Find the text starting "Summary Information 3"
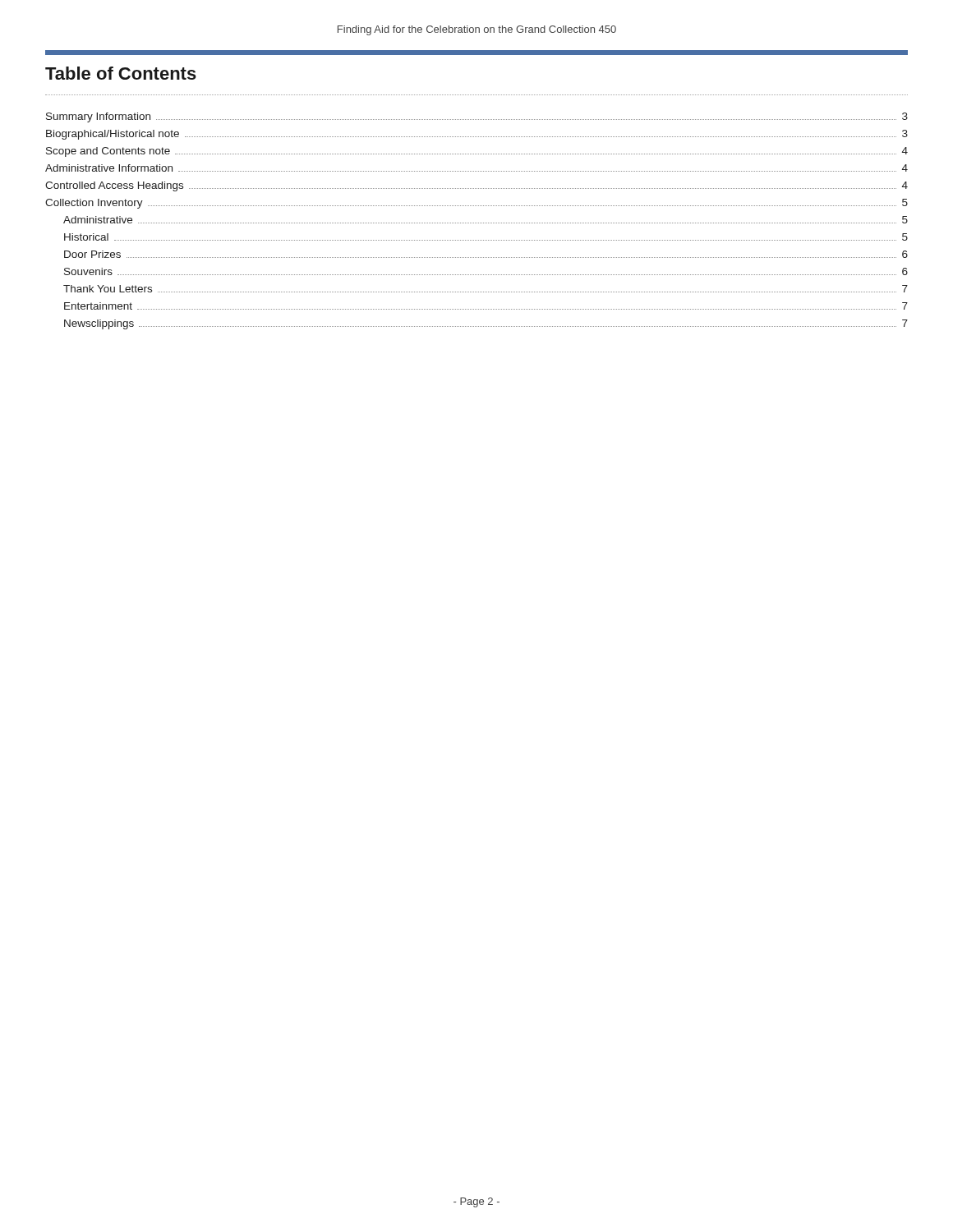Image resolution: width=953 pixels, height=1232 pixels. 476,116
